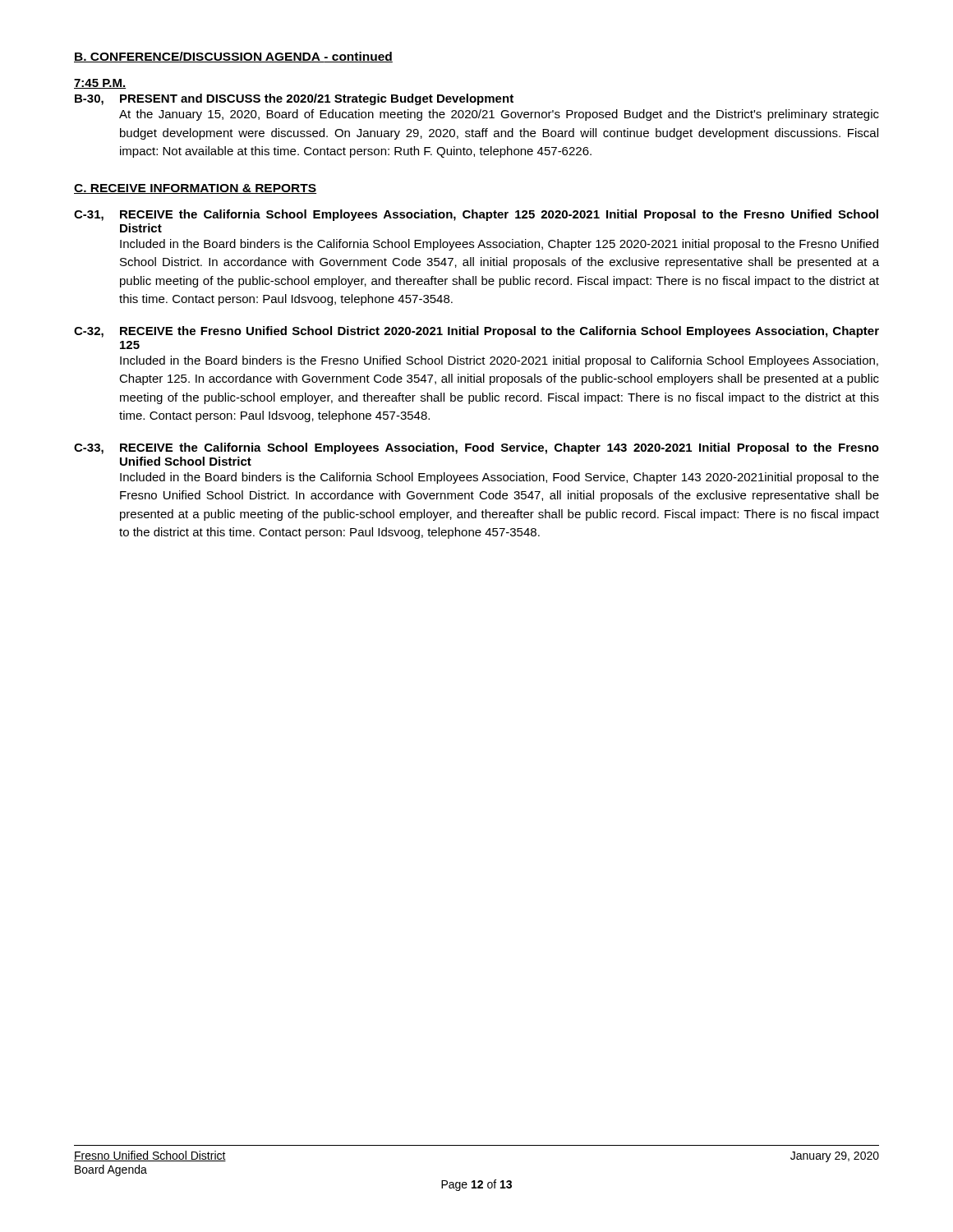Viewport: 953px width, 1232px height.
Task: Find the block on this page that starts "C-33, RECEIVE the California School"
Action: (x=476, y=491)
